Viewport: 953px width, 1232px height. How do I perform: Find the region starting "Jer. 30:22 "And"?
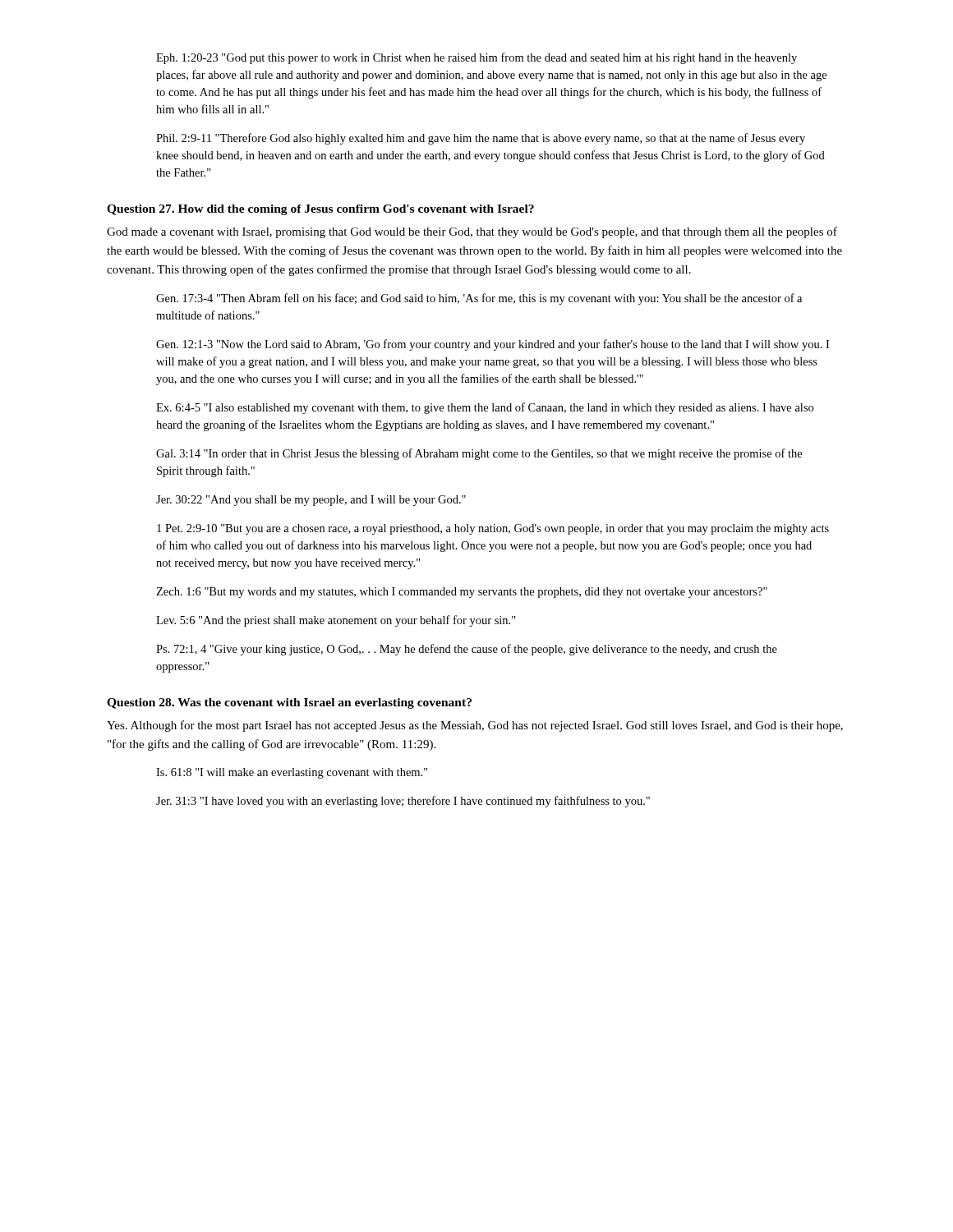click(x=311, y=499)
